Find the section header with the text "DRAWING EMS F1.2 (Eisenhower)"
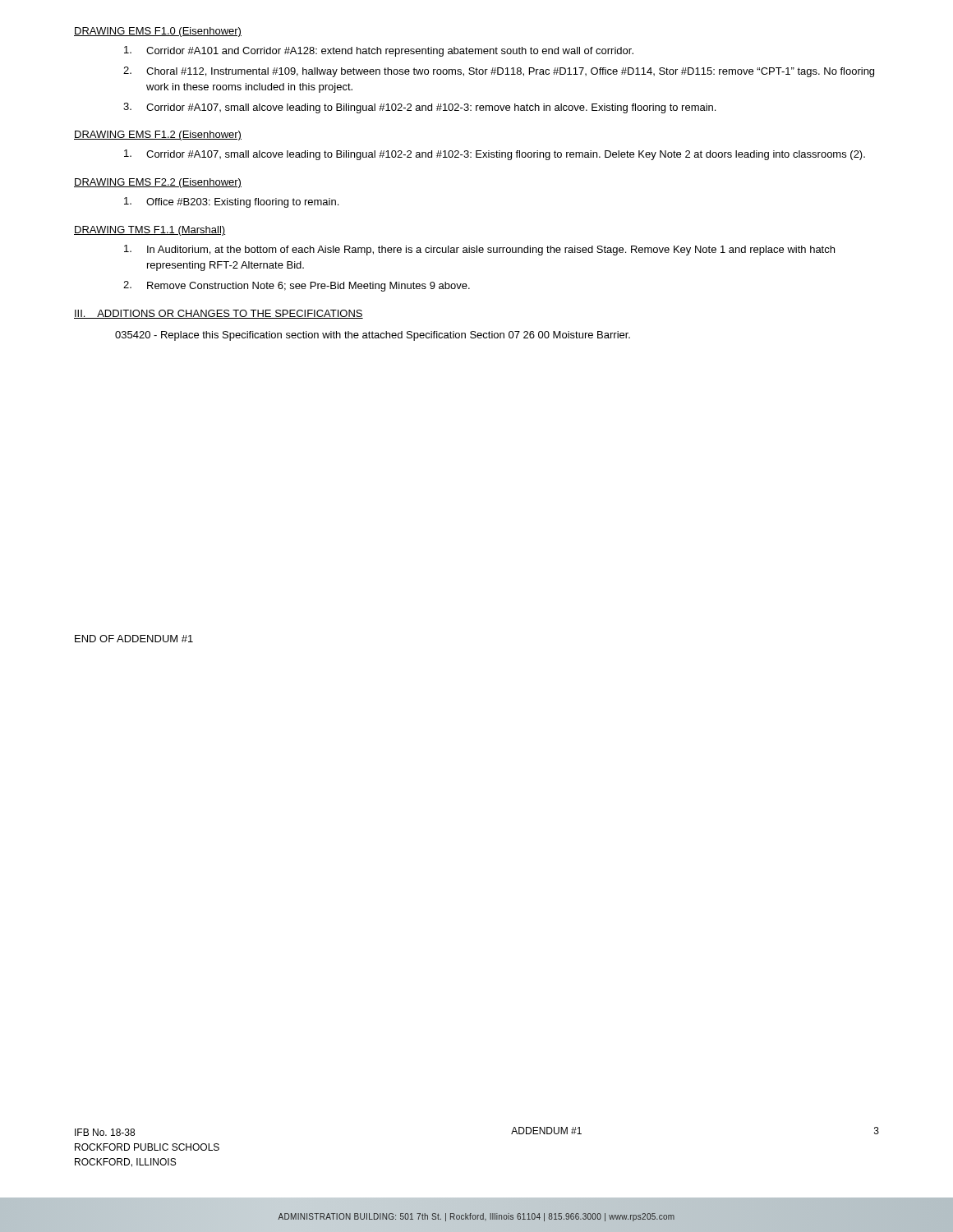This screenshot has height=1232, width=953. pos(158,135)
